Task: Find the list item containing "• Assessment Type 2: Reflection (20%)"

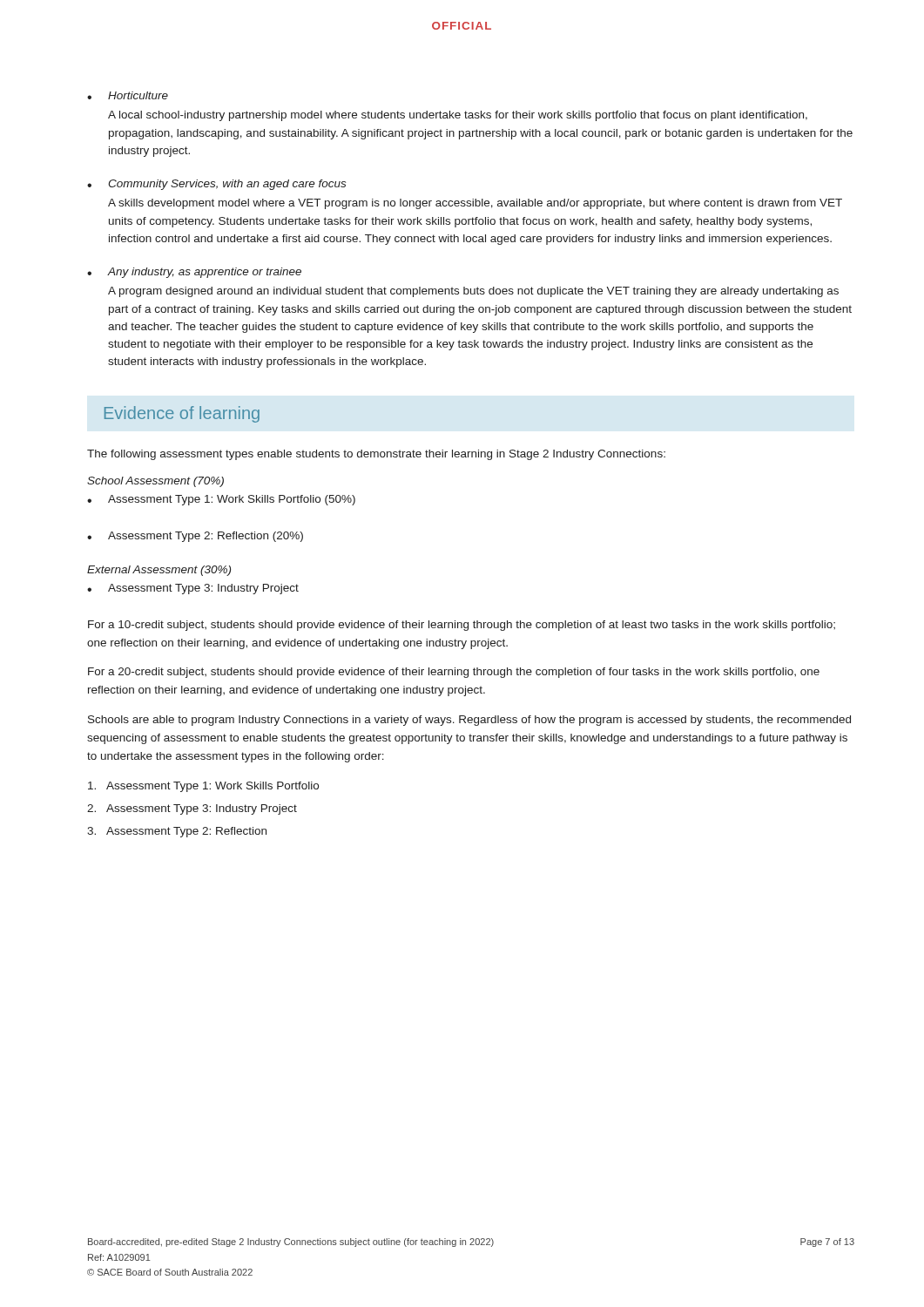Action: tap(195, 537)
